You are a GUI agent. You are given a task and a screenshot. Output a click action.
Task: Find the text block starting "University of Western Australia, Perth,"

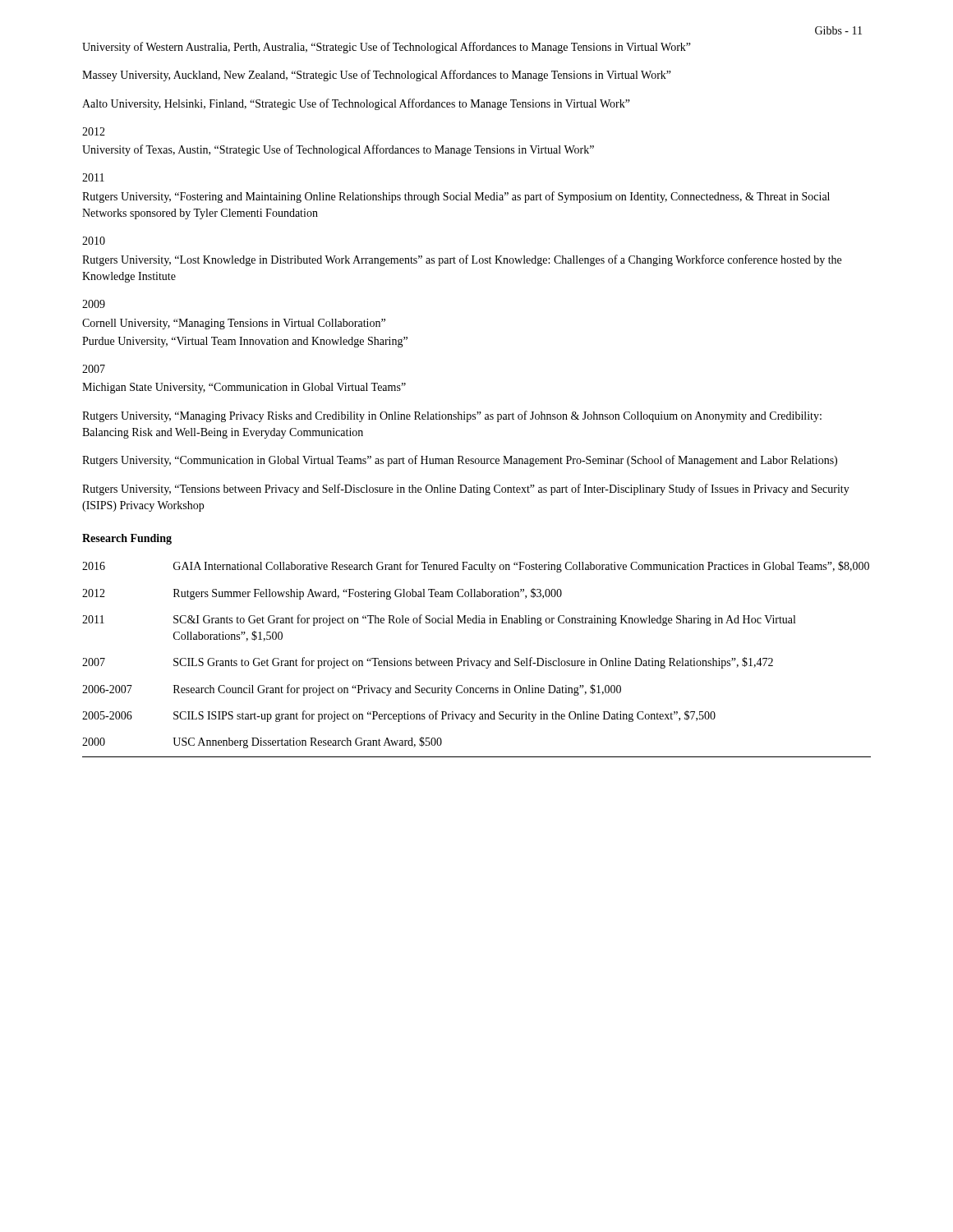pyautogui.click(x=387, y=47)
